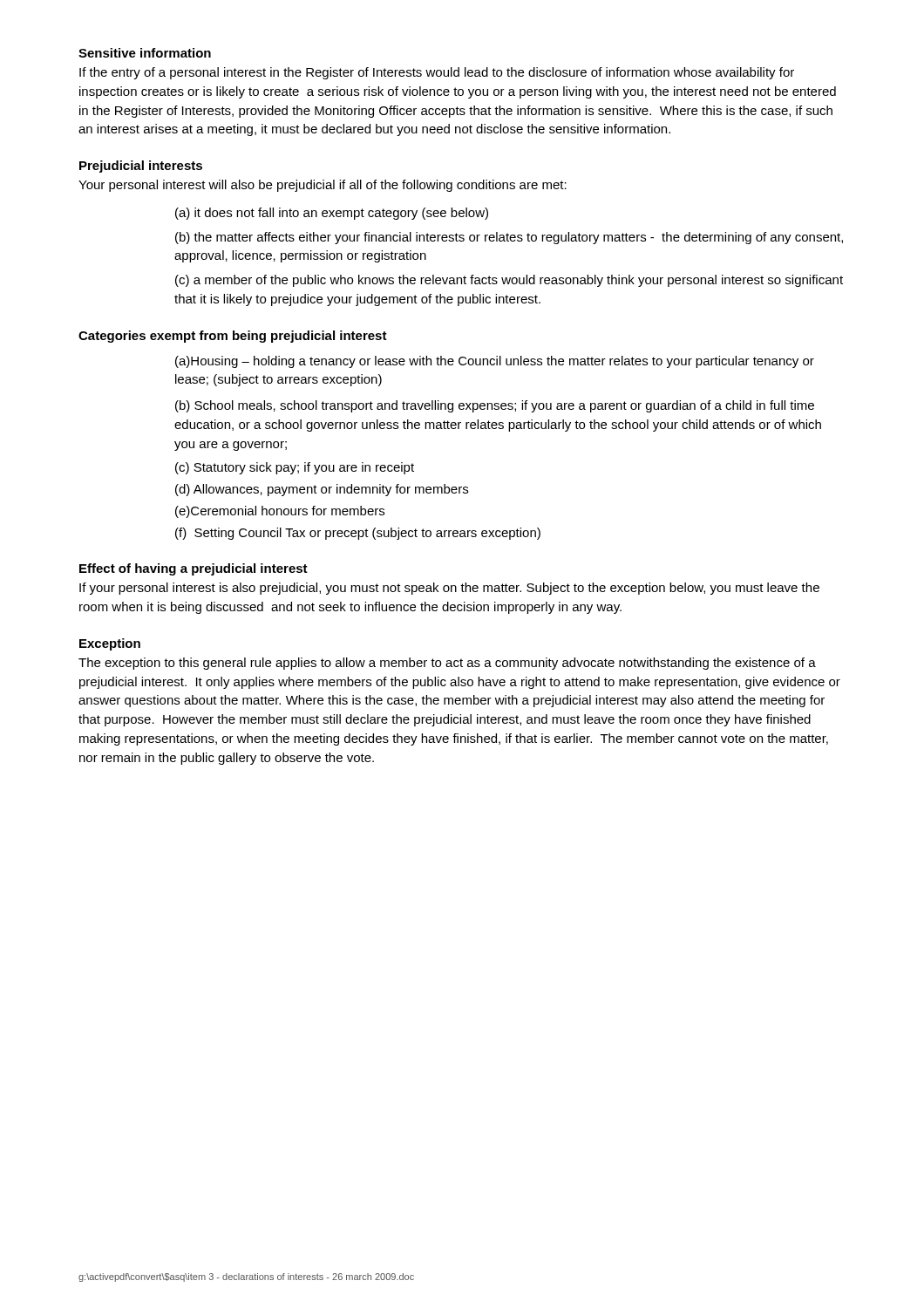This screenshot has height=1308, width=924.
Task: Locate the block of text that opens with "(f) Setting Council"
Action: [x=510, y=532]
